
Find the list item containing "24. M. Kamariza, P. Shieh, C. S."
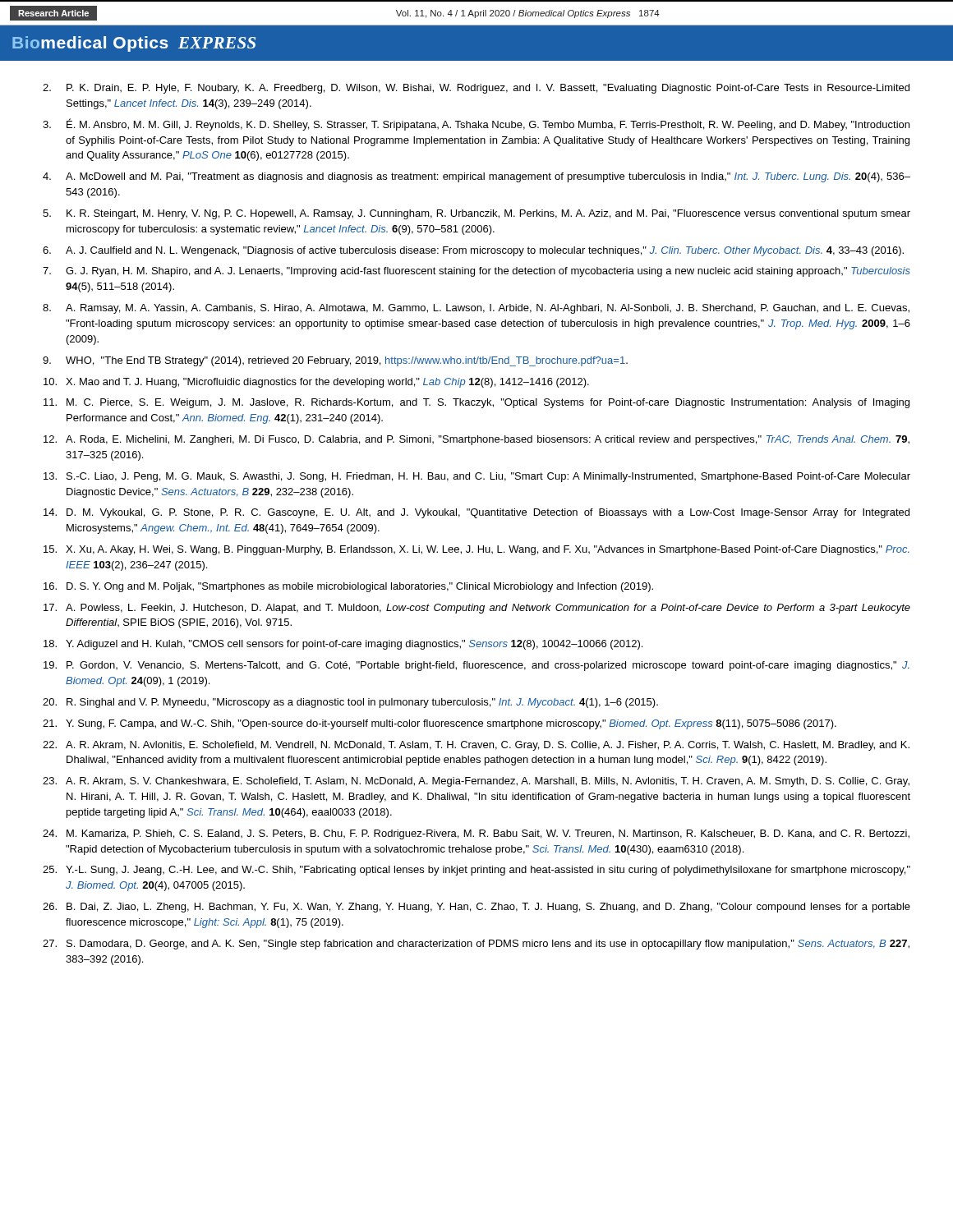(x=476, y=842)
